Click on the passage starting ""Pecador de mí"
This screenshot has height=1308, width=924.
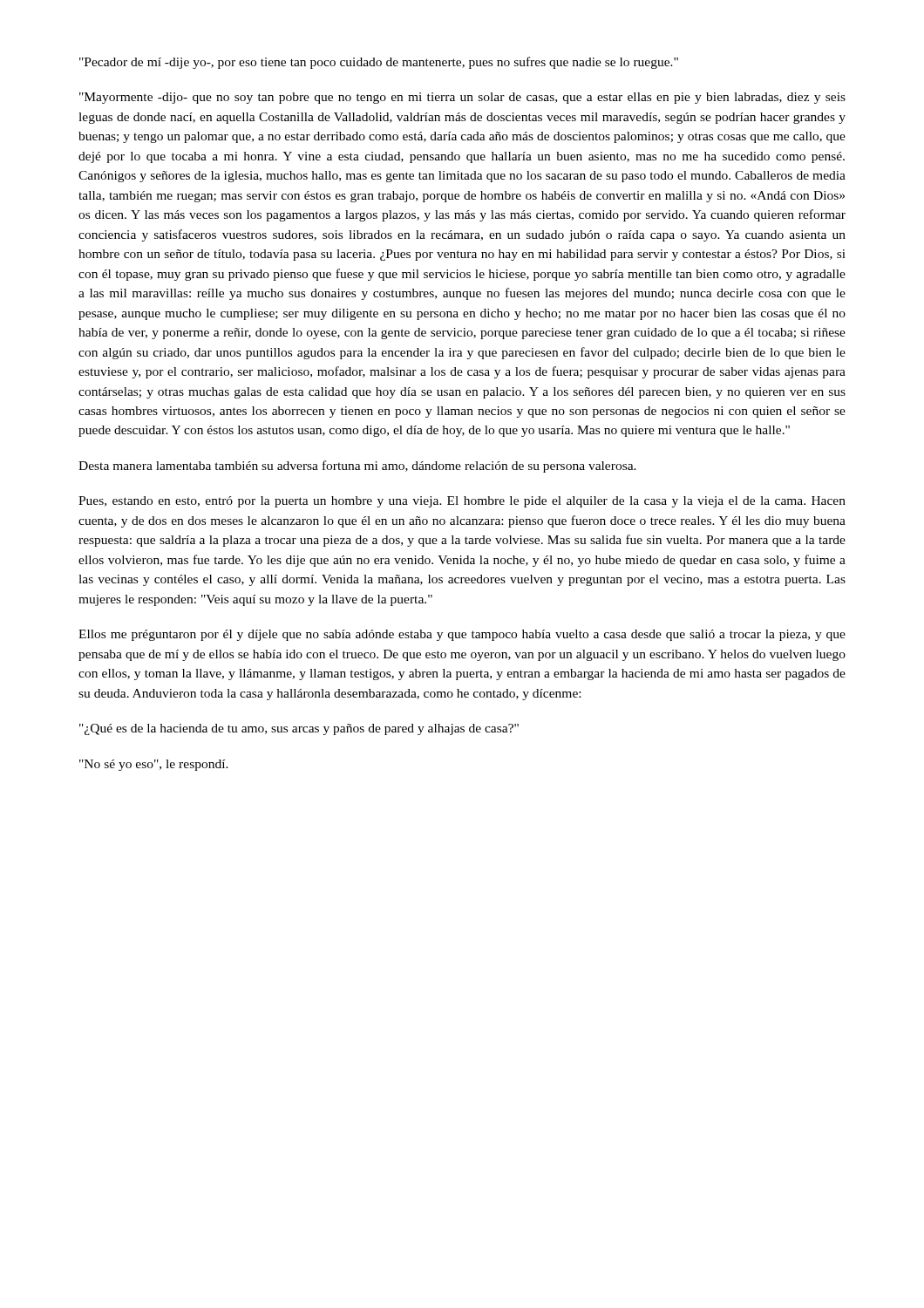point(379,61)
